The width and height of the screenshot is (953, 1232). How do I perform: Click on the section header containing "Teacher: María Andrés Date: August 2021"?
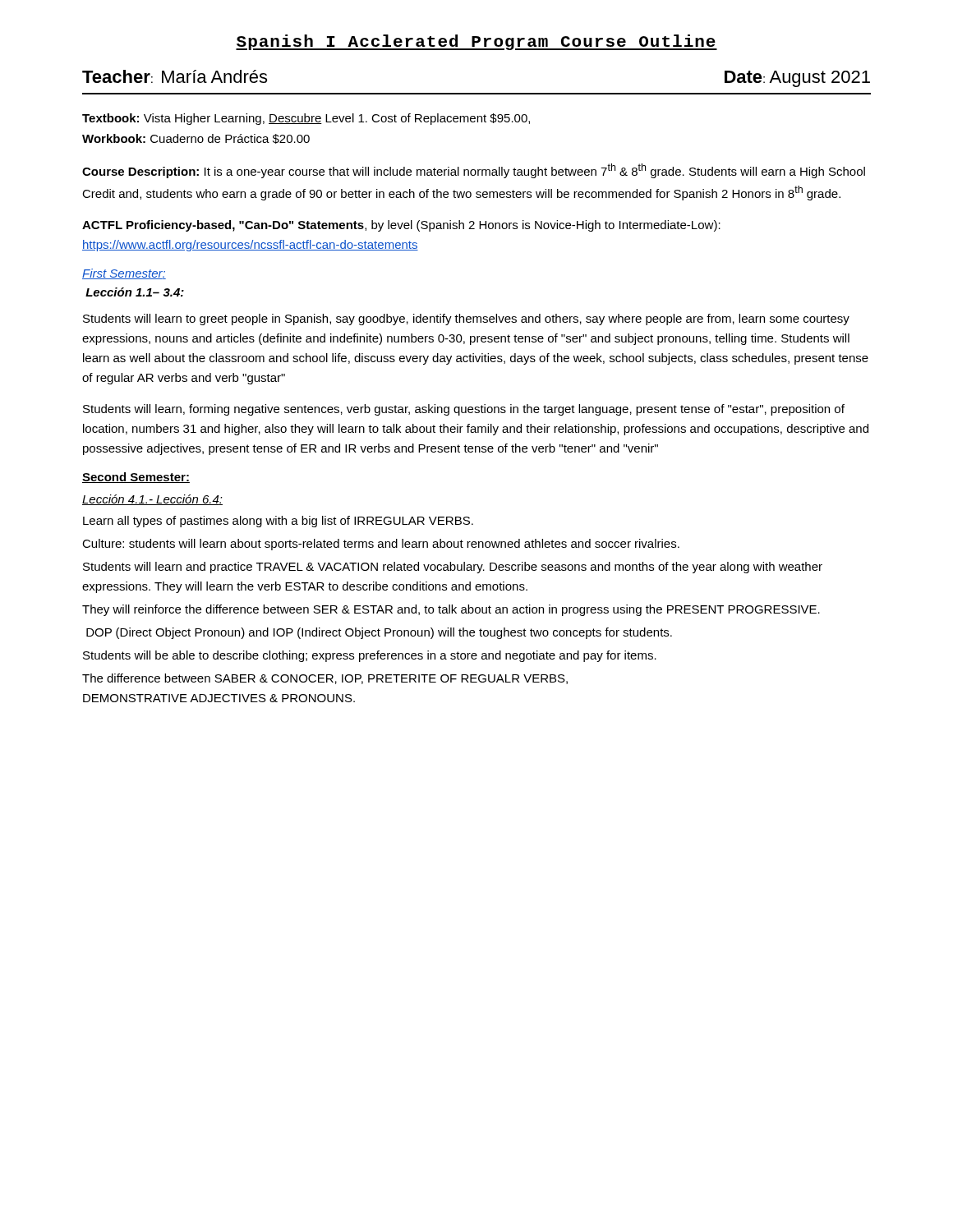[x=180, y=78]
